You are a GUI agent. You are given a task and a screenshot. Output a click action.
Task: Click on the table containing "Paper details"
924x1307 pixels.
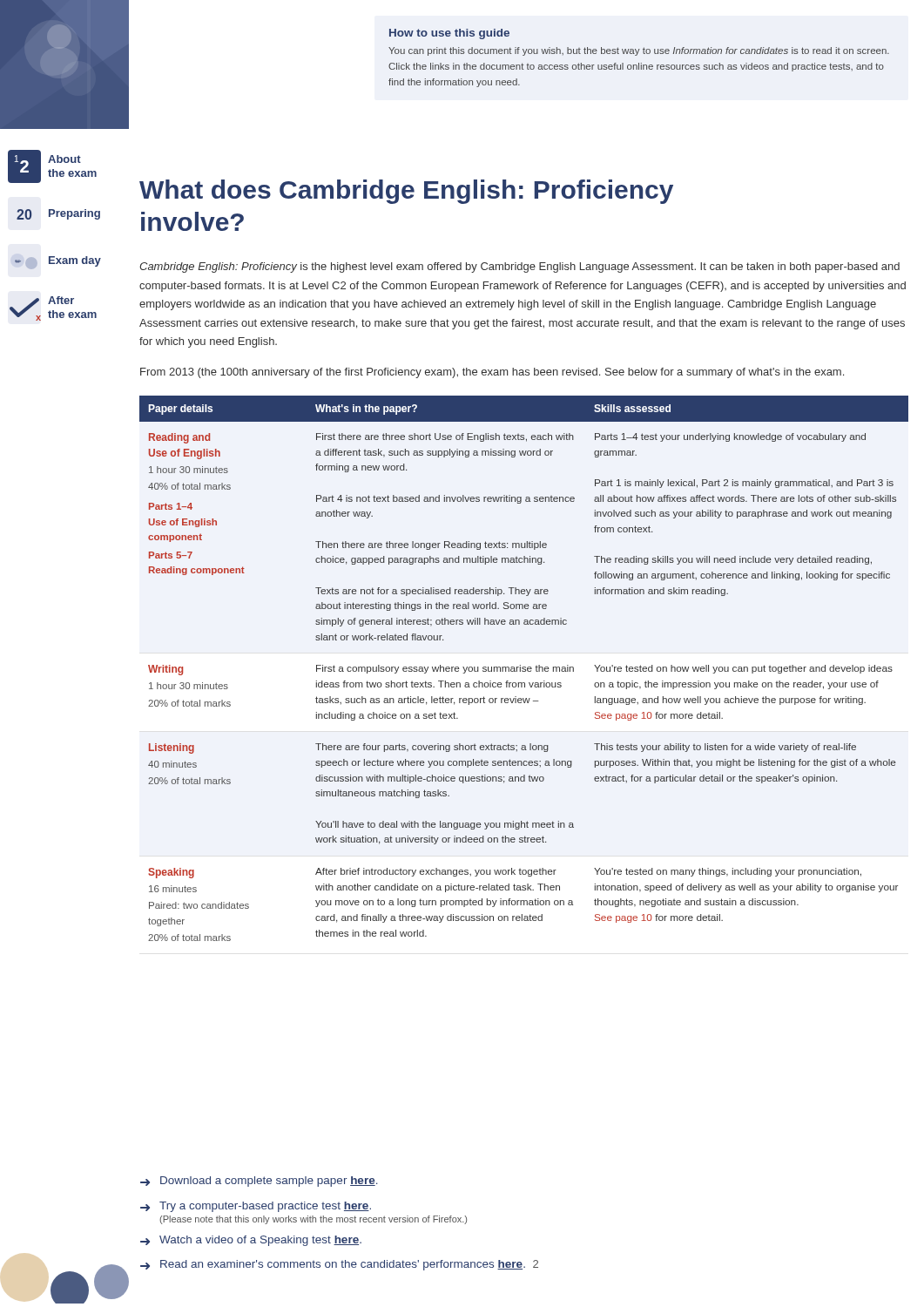524,675
